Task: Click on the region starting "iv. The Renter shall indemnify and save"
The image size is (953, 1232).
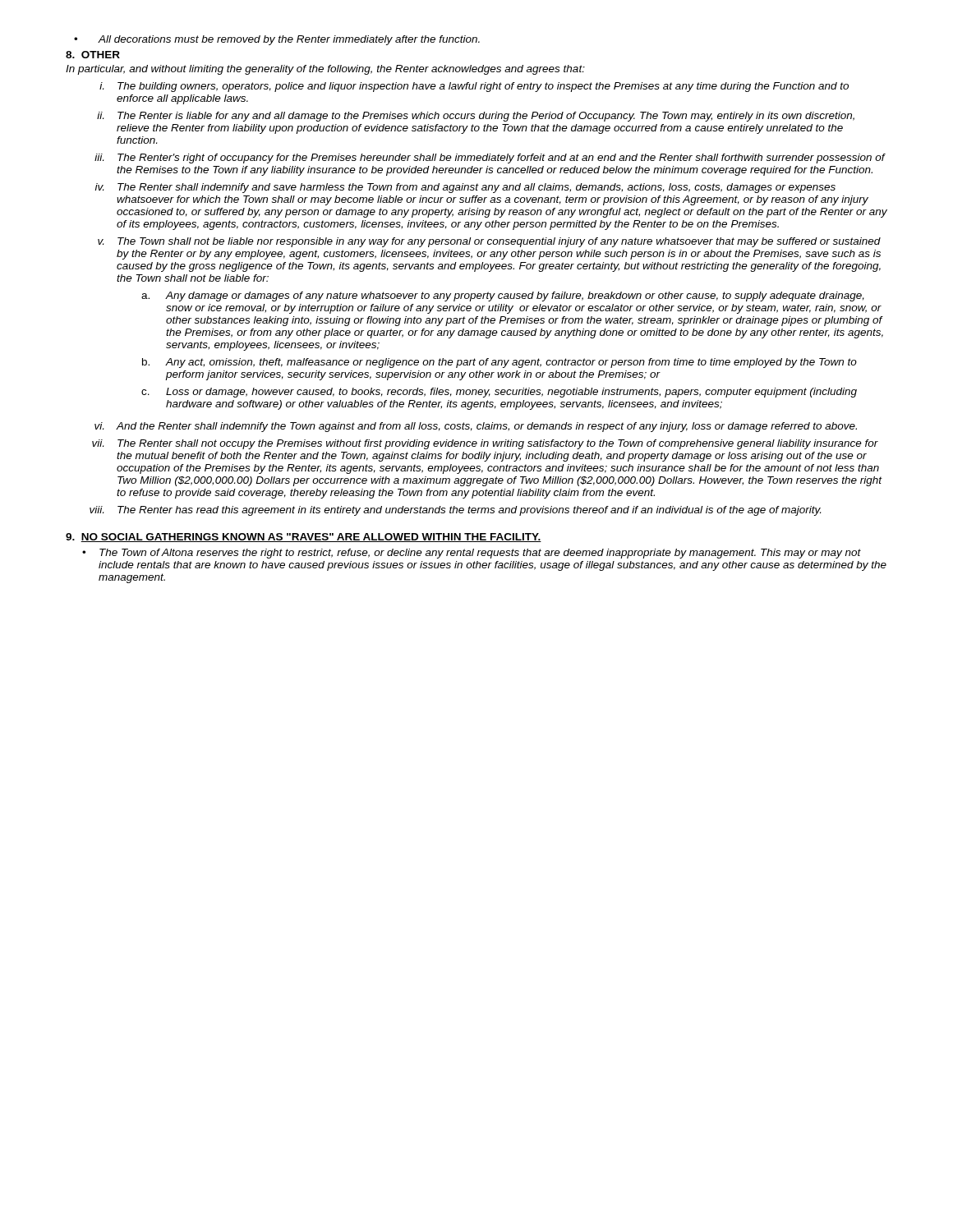Action: click(x=476, y=205)
